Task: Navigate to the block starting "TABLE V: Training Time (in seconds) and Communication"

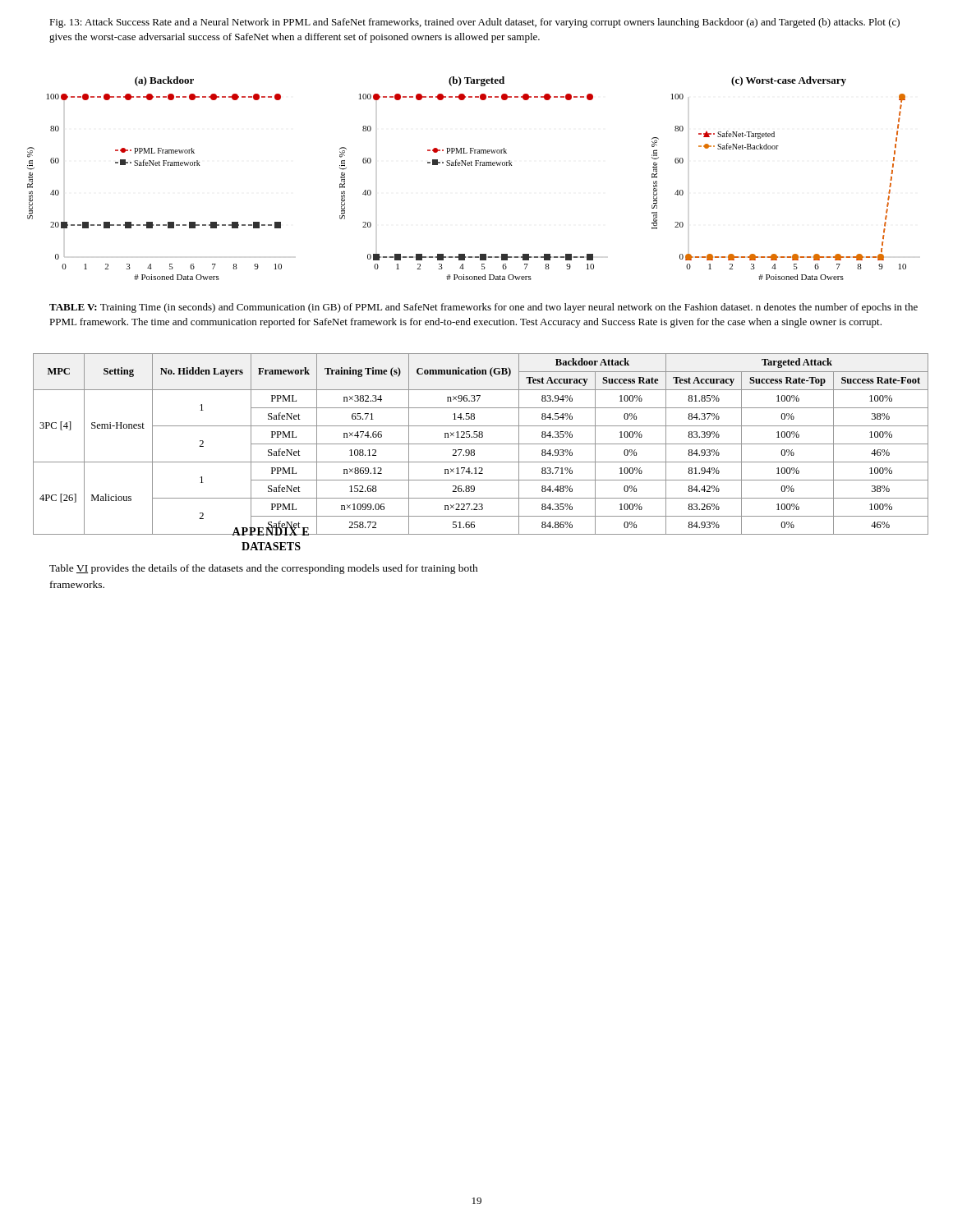Action: (x=484, y=314)
